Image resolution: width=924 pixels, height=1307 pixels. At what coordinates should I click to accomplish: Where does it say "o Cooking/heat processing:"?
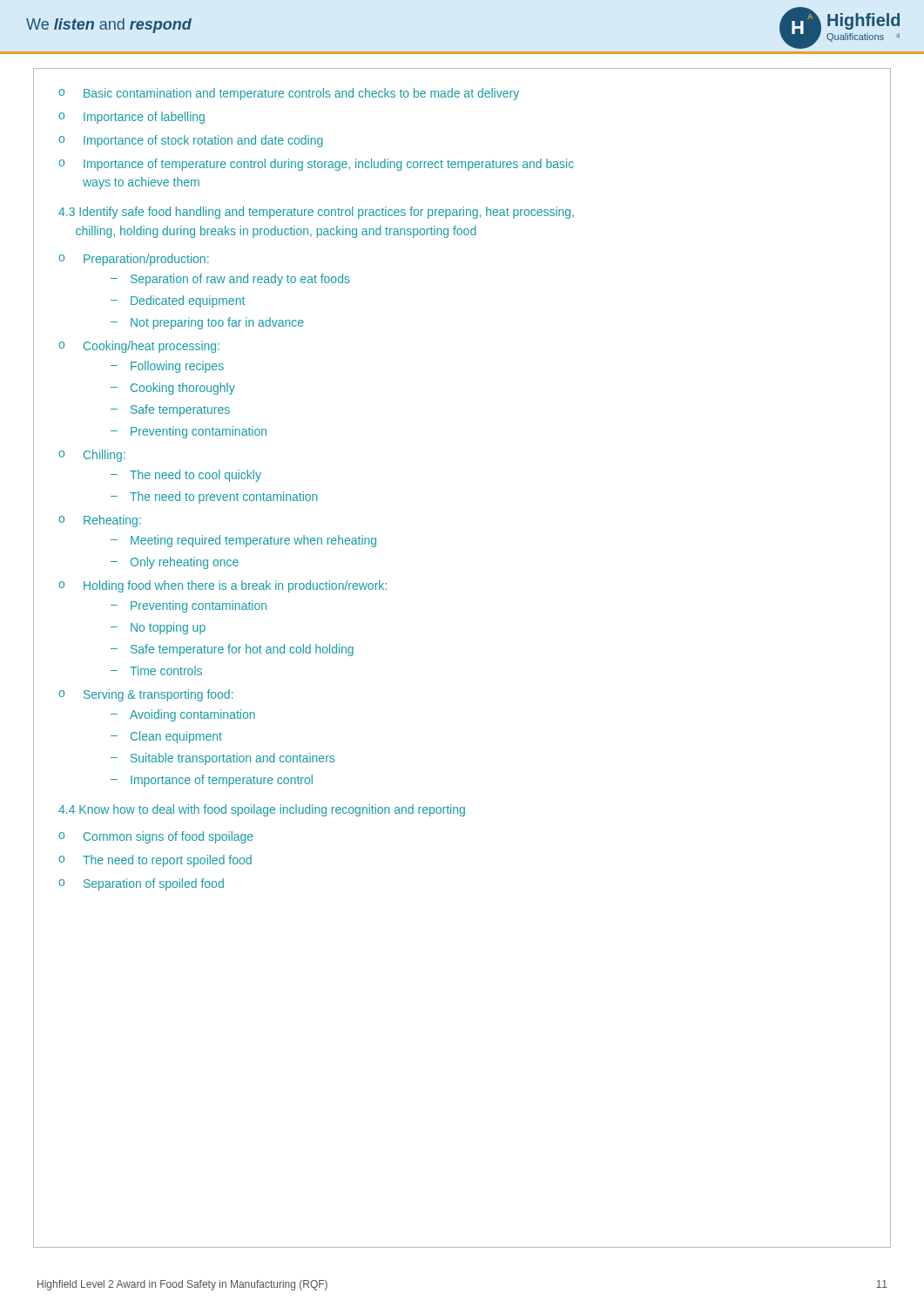click(x=139, y=346)
